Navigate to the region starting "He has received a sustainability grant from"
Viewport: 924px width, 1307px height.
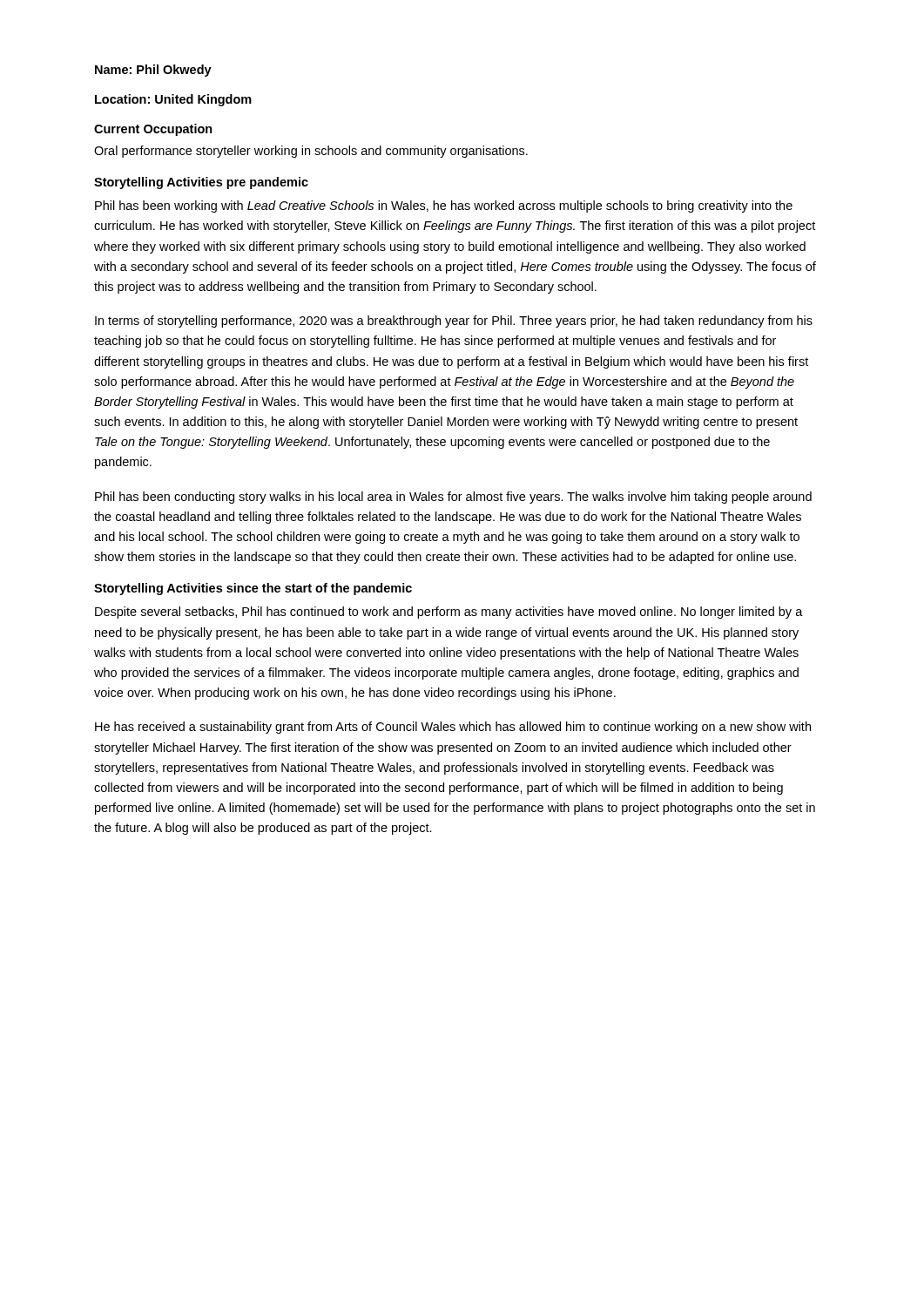(455, 777)
